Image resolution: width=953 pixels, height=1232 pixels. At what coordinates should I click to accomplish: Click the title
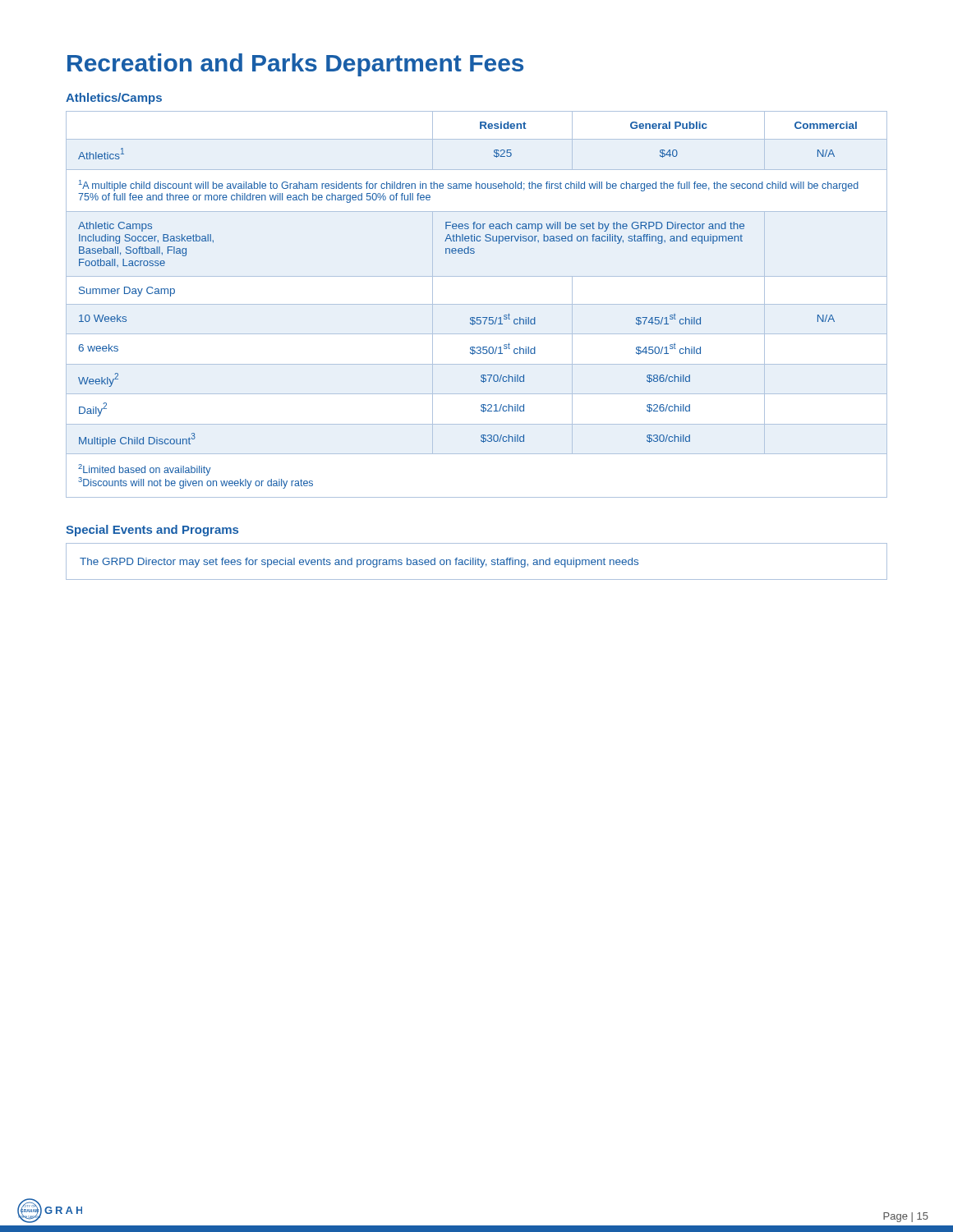(295, 63)
